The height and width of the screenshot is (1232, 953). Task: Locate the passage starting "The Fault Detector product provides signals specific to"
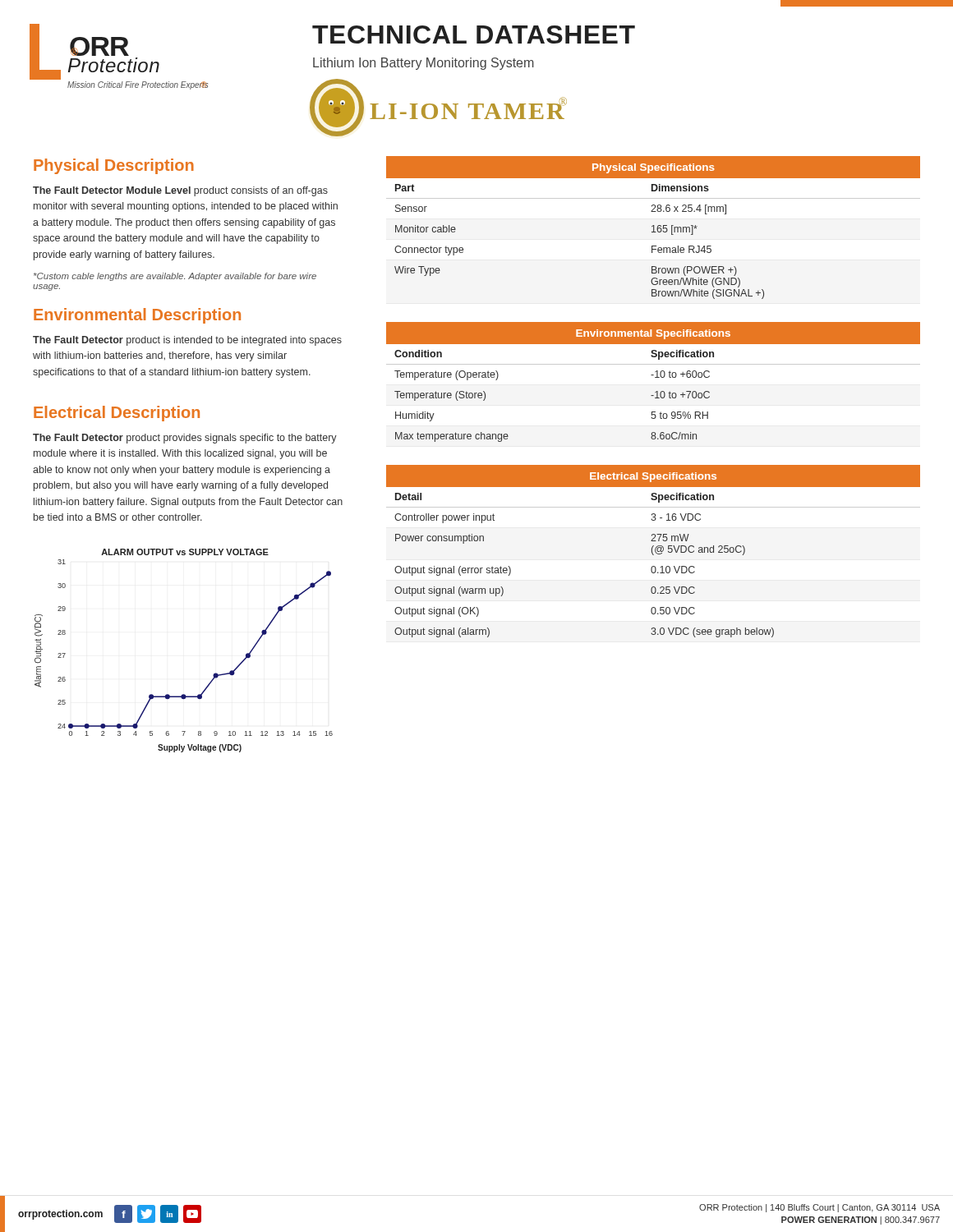click(188, 478)
